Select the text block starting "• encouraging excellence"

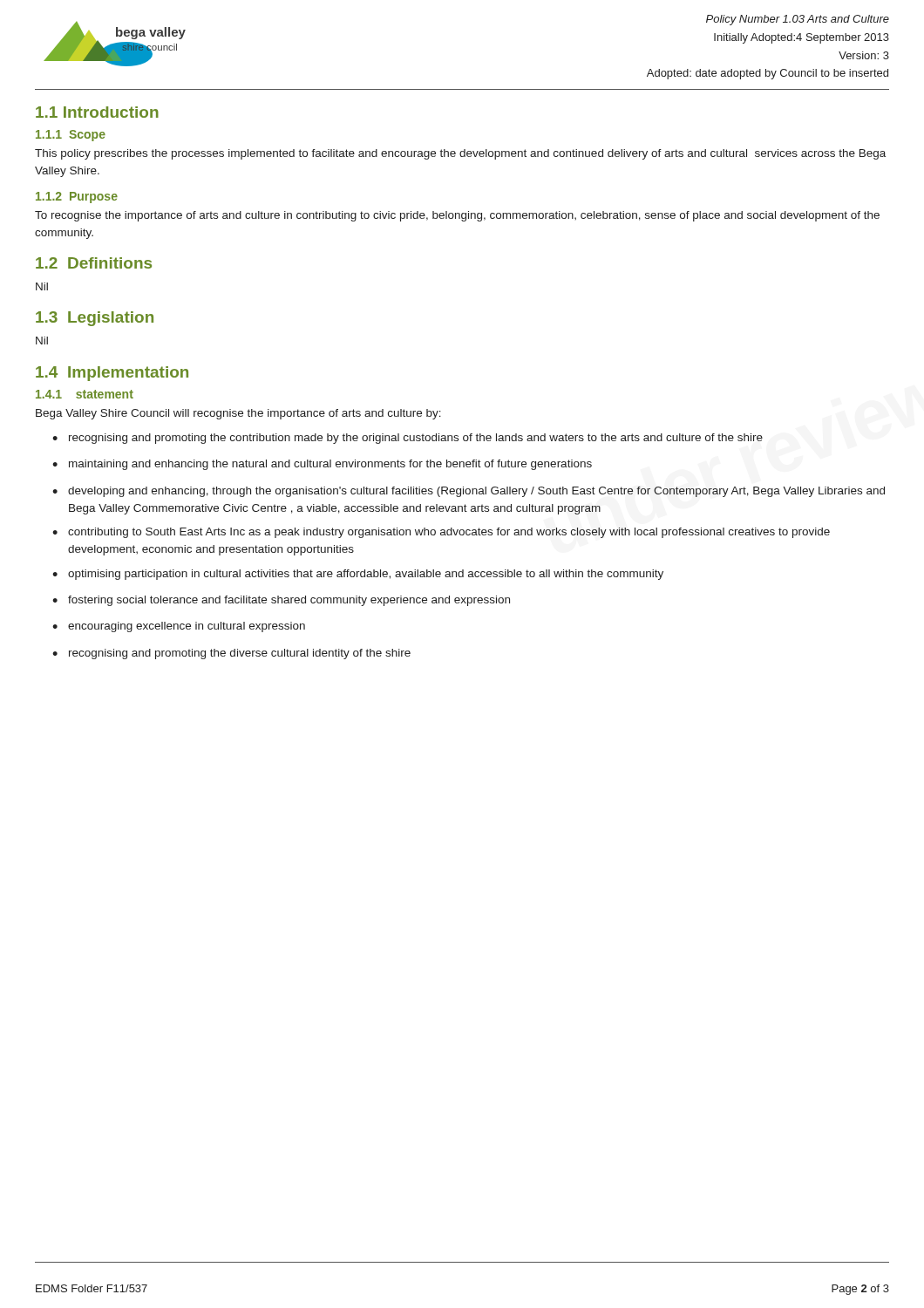(179, 627)
